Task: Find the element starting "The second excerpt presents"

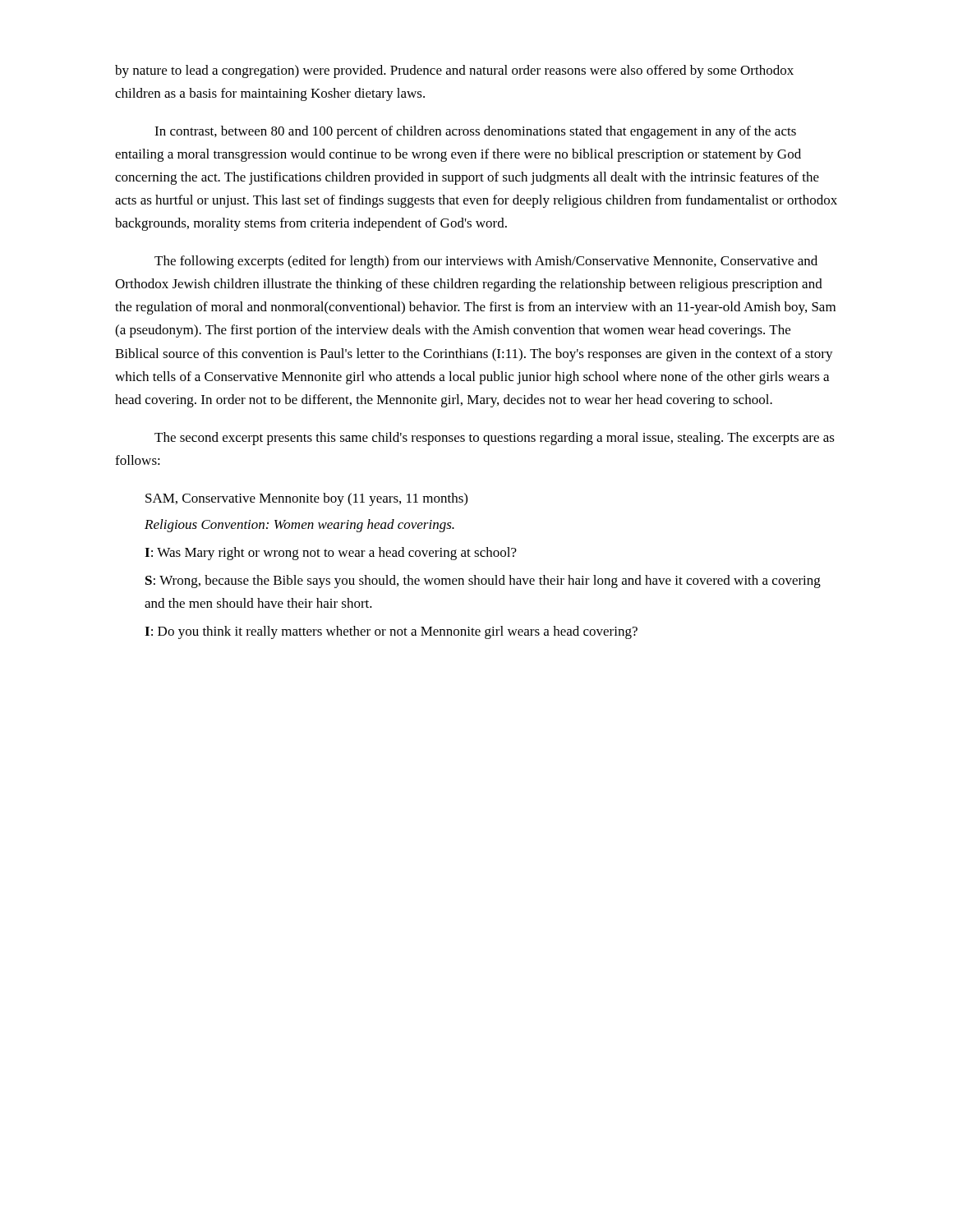Action: 476,449
